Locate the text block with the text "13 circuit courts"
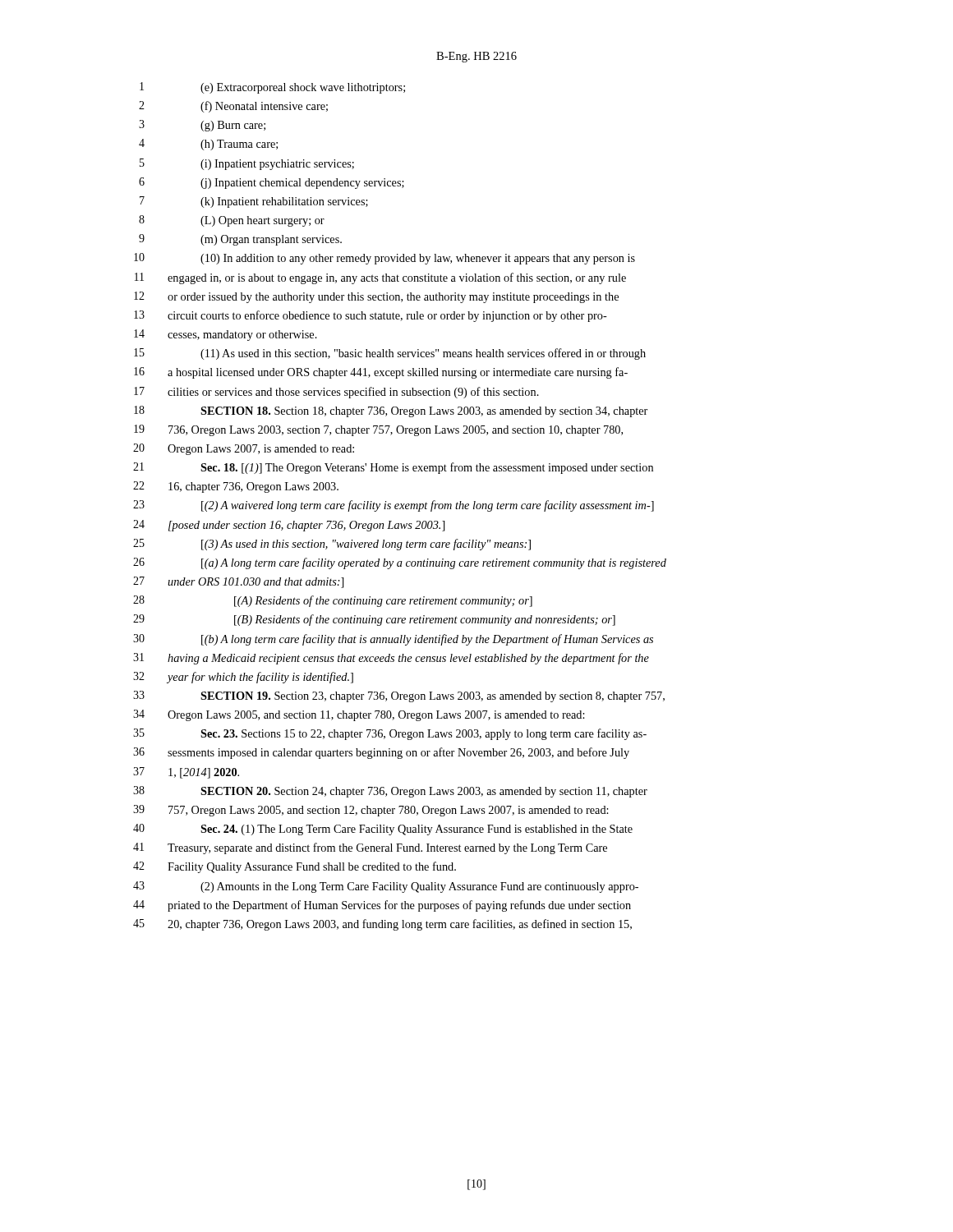This screenshot has width=953, height=1232. (476, 315)
